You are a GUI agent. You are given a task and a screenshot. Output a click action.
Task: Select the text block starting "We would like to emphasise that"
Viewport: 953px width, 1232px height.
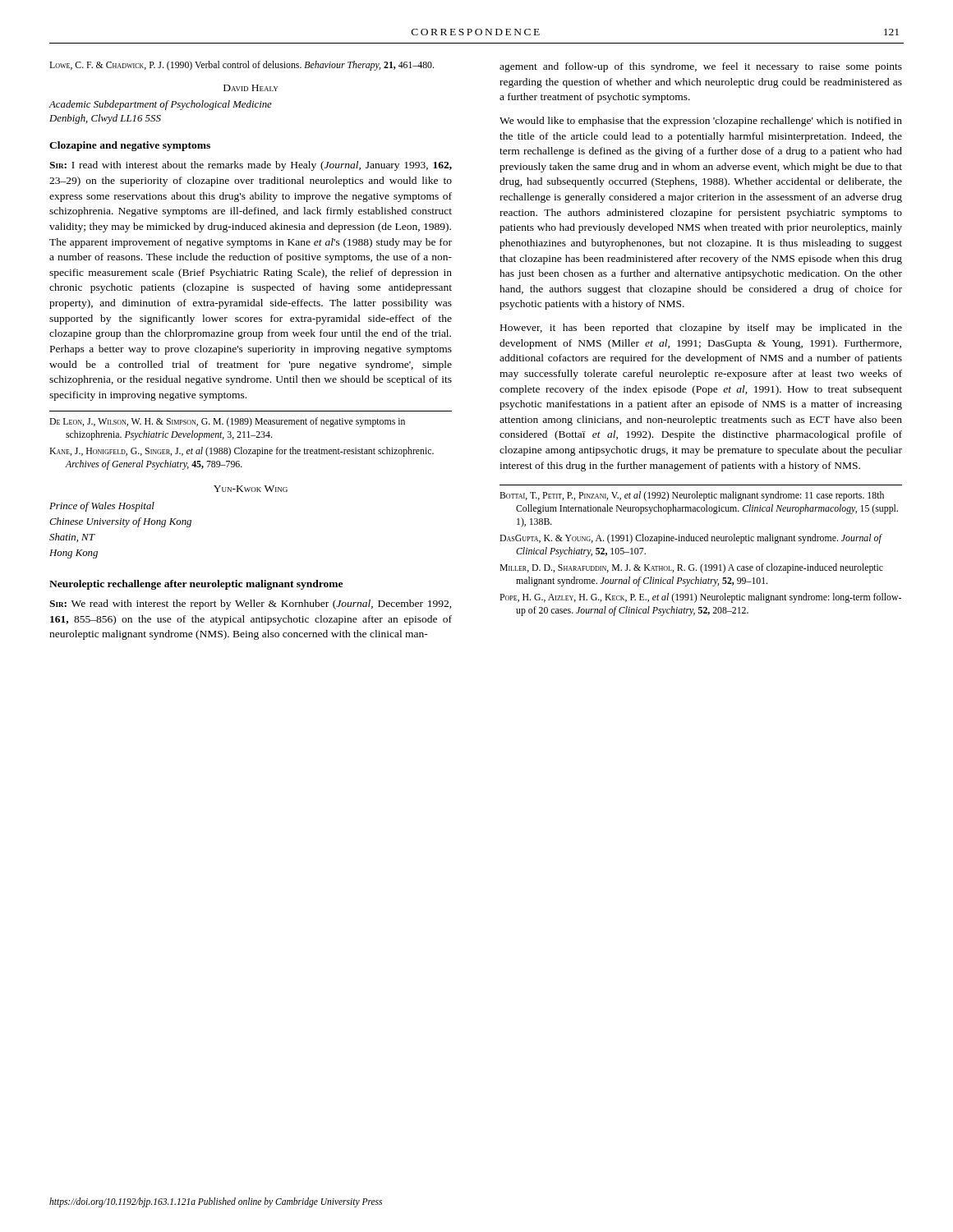click(x=701, y=212)
